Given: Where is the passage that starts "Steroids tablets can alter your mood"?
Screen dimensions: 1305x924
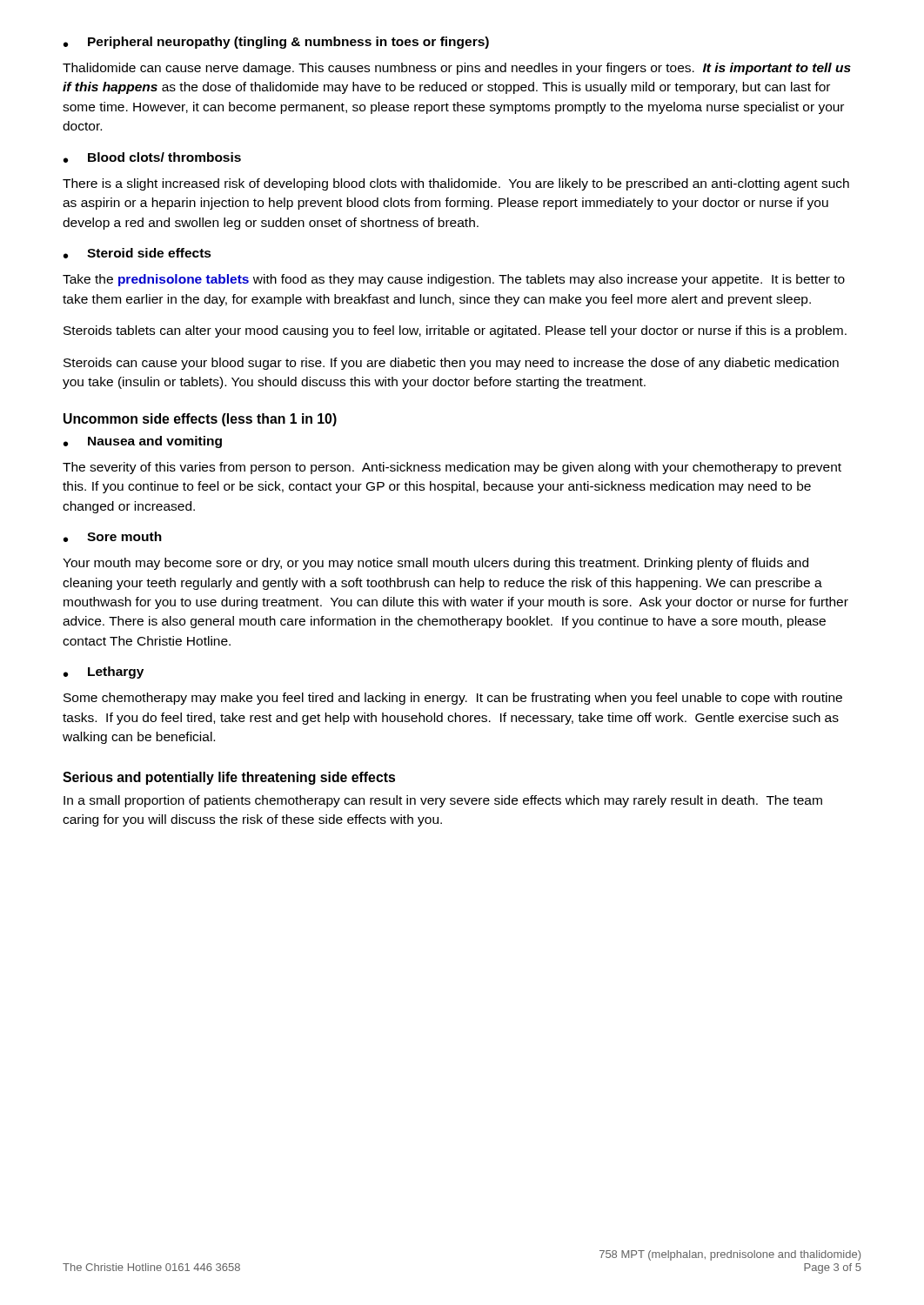Looking at the screenshot, I should coord(455,330).
